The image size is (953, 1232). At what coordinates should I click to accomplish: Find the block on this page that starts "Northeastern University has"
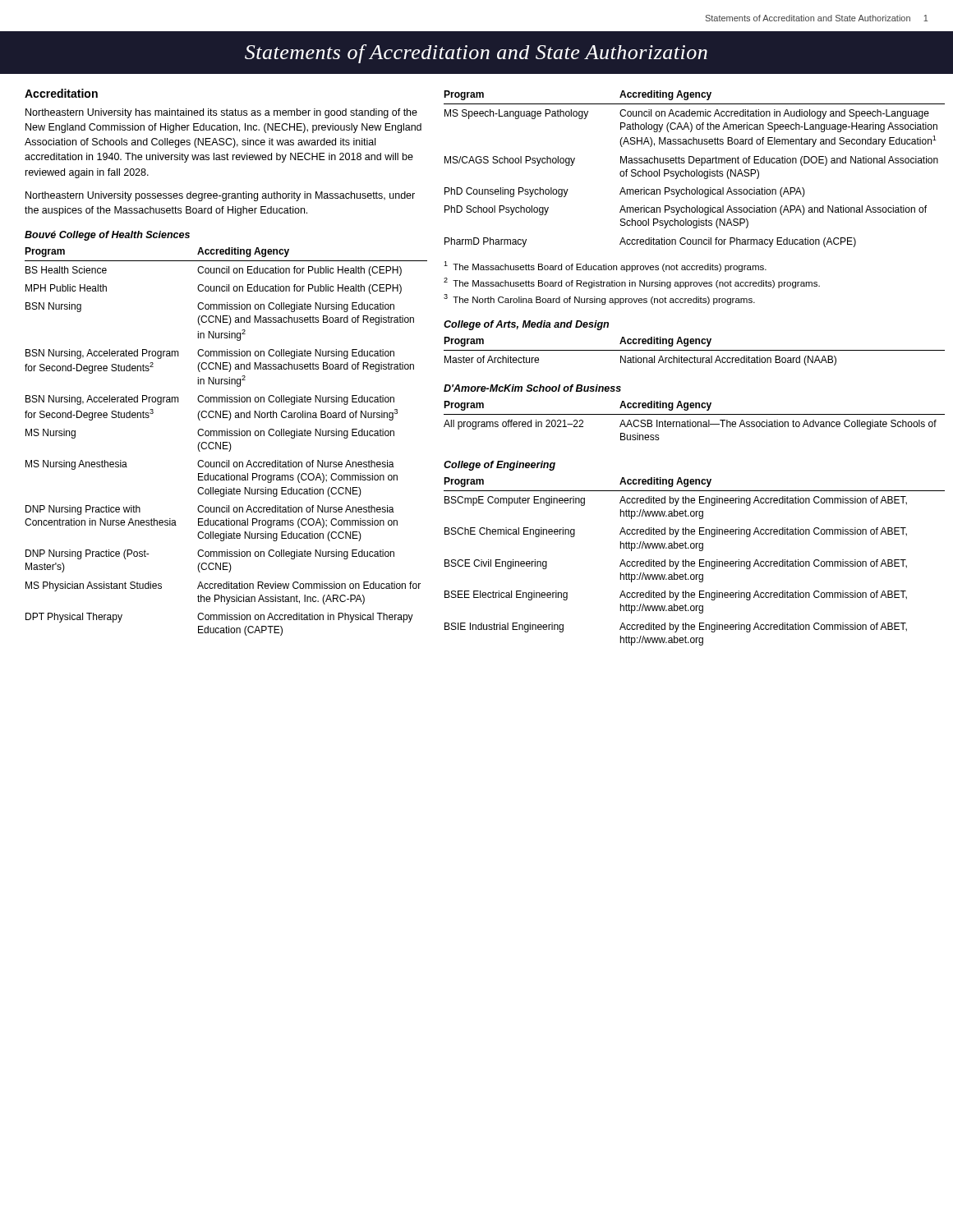pos(223,142)
